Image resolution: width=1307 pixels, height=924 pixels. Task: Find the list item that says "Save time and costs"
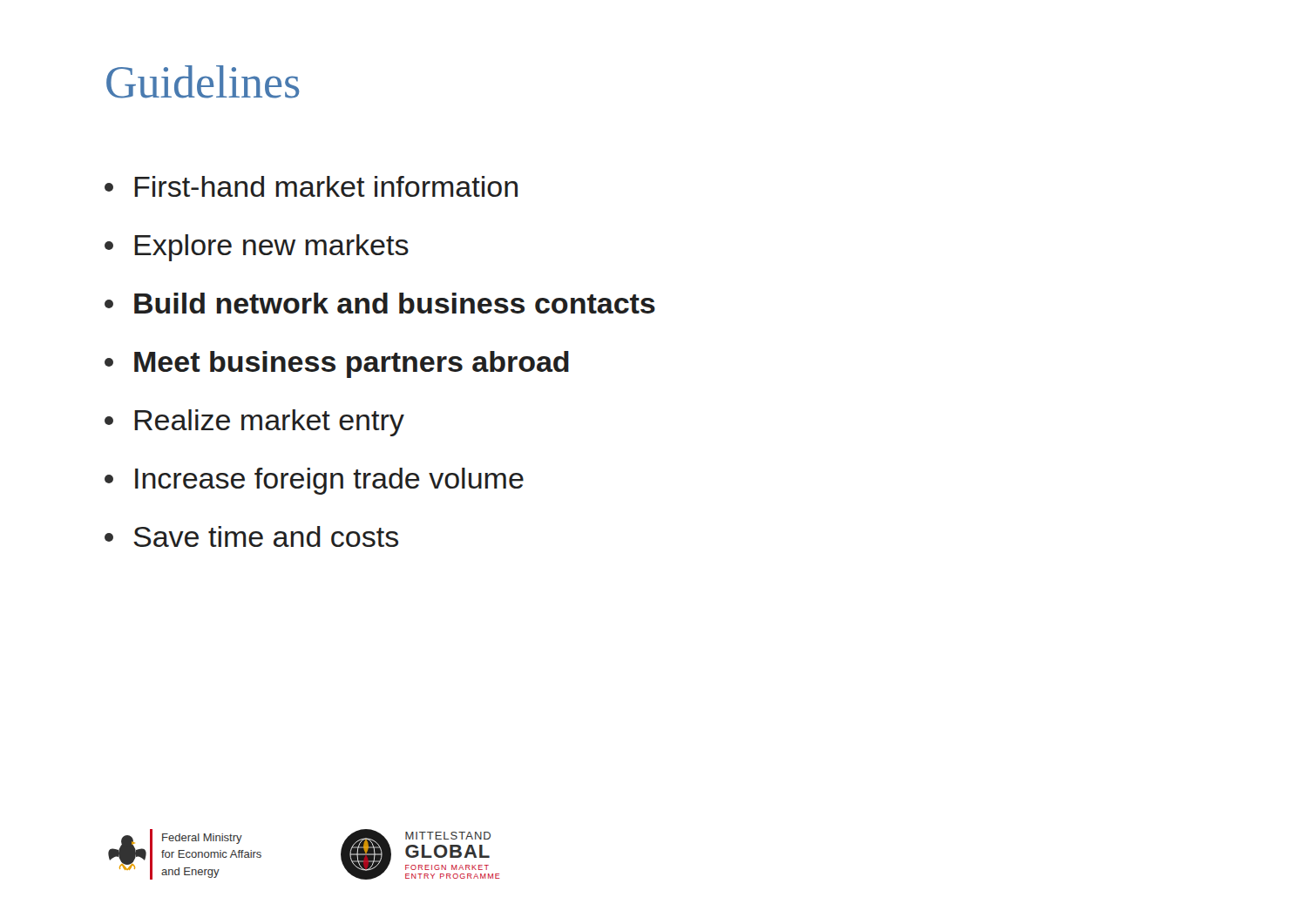click(252, 537)
